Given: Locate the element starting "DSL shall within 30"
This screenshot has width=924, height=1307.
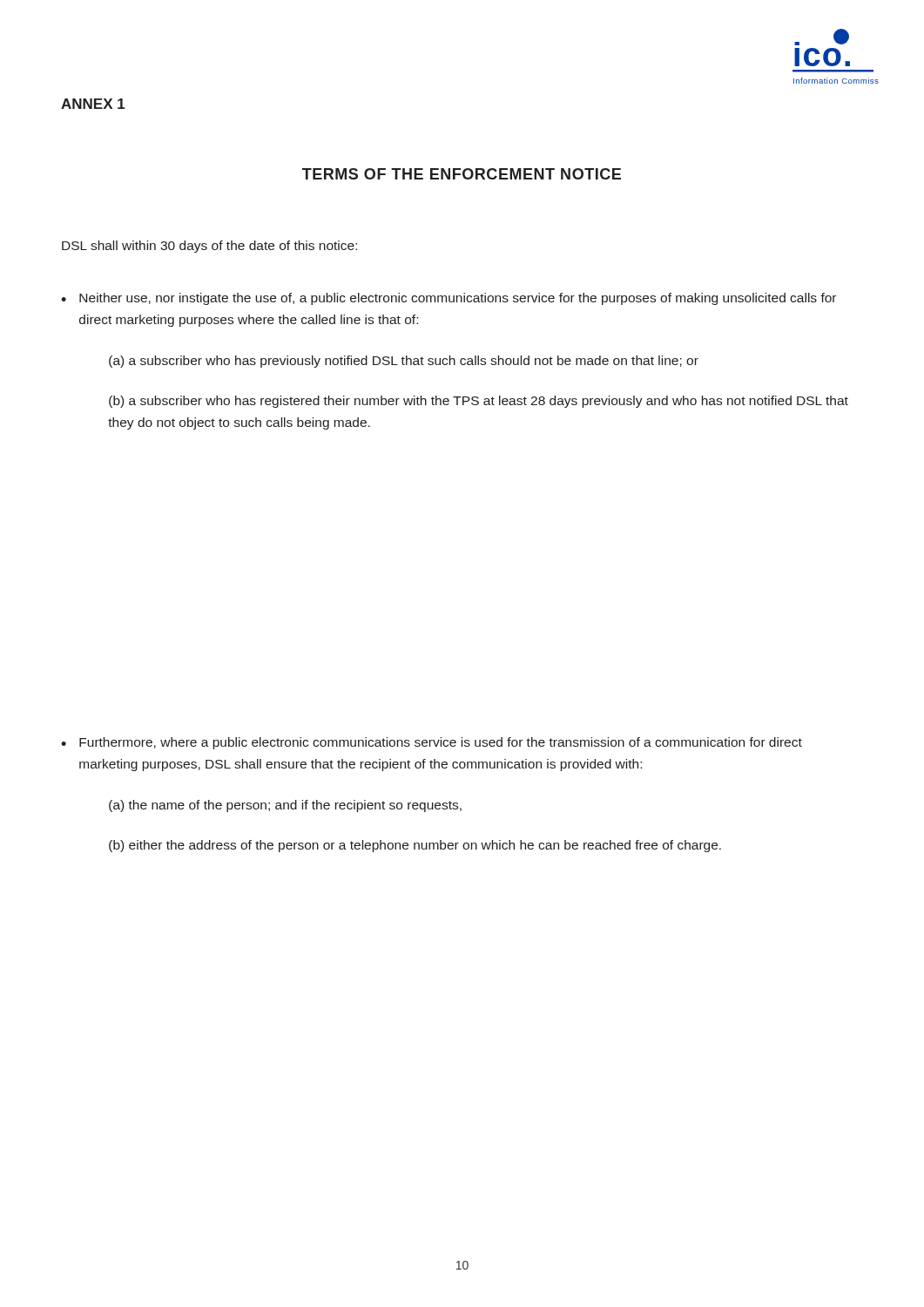Looking at the screenshot, I should (210, 245).
